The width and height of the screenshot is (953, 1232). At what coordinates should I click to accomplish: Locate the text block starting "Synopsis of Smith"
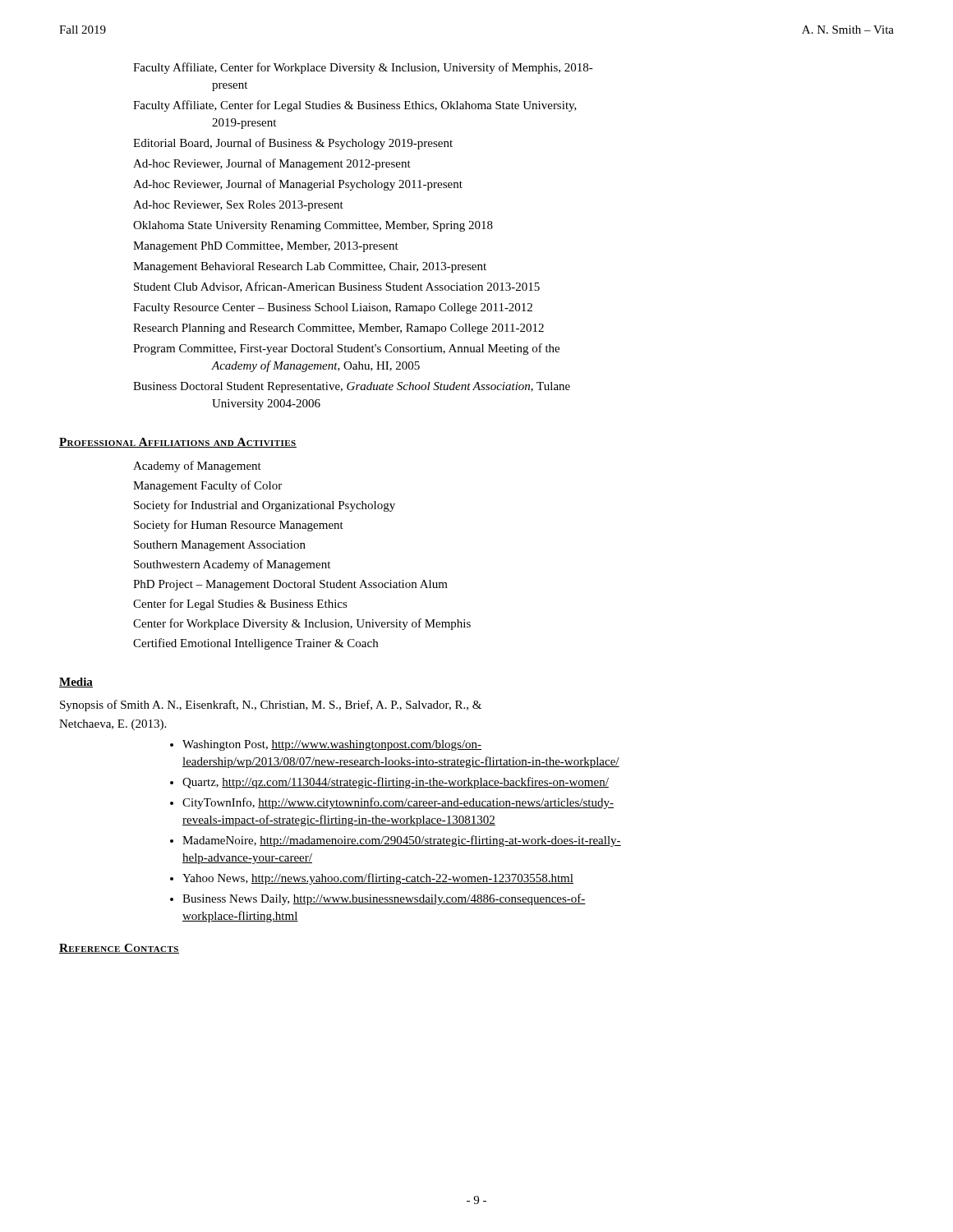click(270, 714)
